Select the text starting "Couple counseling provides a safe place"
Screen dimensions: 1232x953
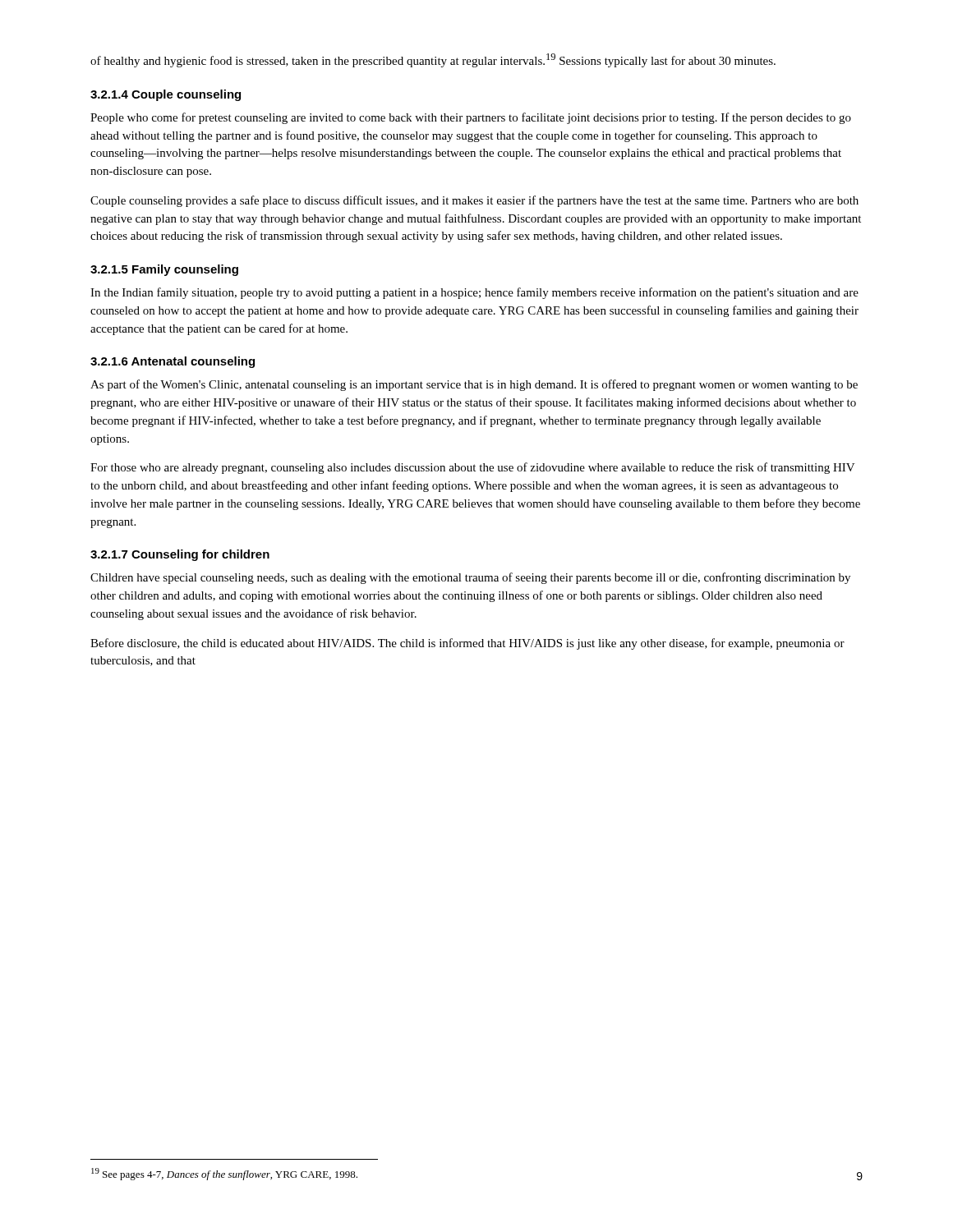coord(476,218)
